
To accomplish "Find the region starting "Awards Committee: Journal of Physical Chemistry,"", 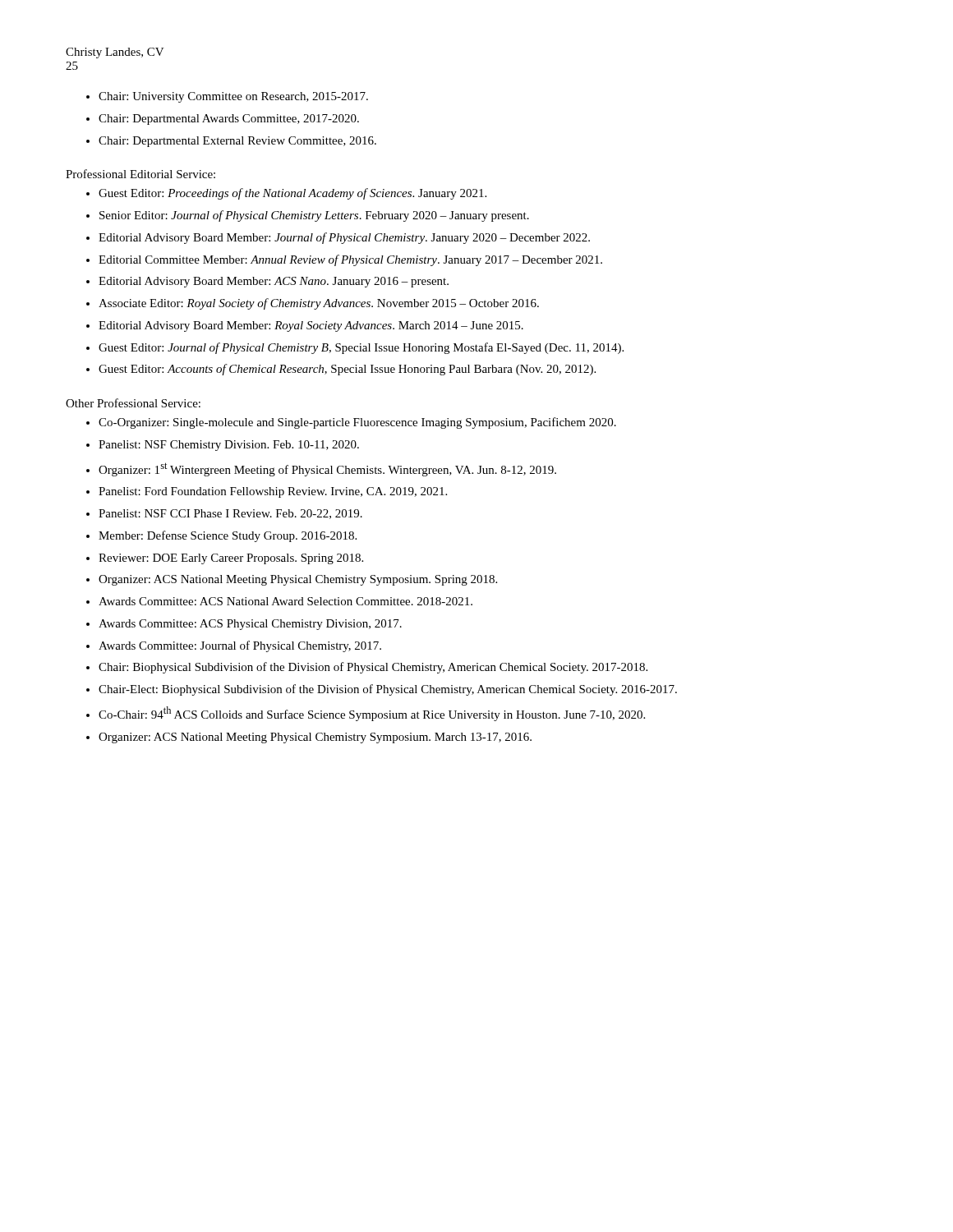I will [240, 645].
